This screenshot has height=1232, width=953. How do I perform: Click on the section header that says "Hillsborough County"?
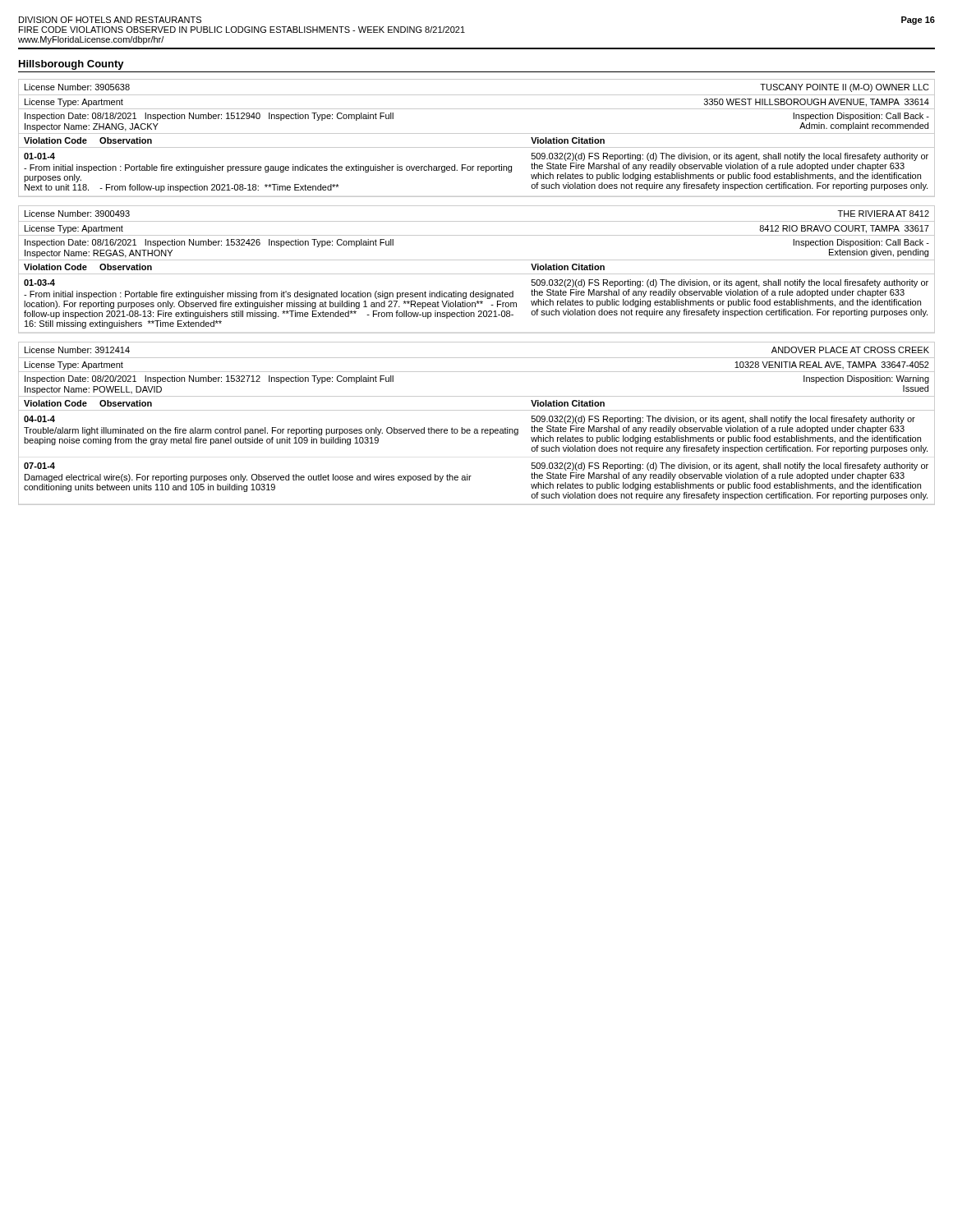(71, 64)
